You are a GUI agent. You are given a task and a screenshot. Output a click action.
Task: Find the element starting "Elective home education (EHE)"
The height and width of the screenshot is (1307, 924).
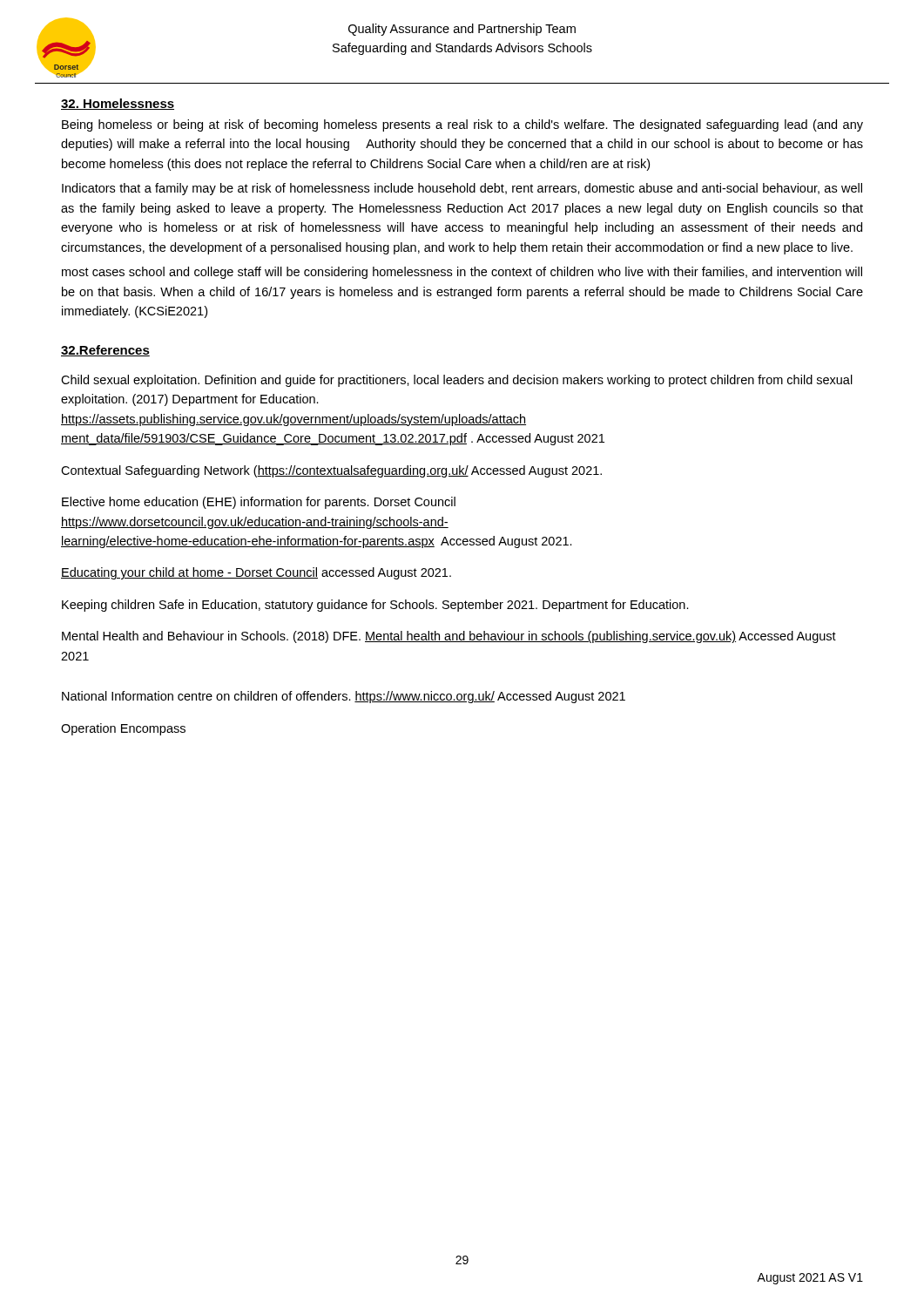[x=317, y=521]
